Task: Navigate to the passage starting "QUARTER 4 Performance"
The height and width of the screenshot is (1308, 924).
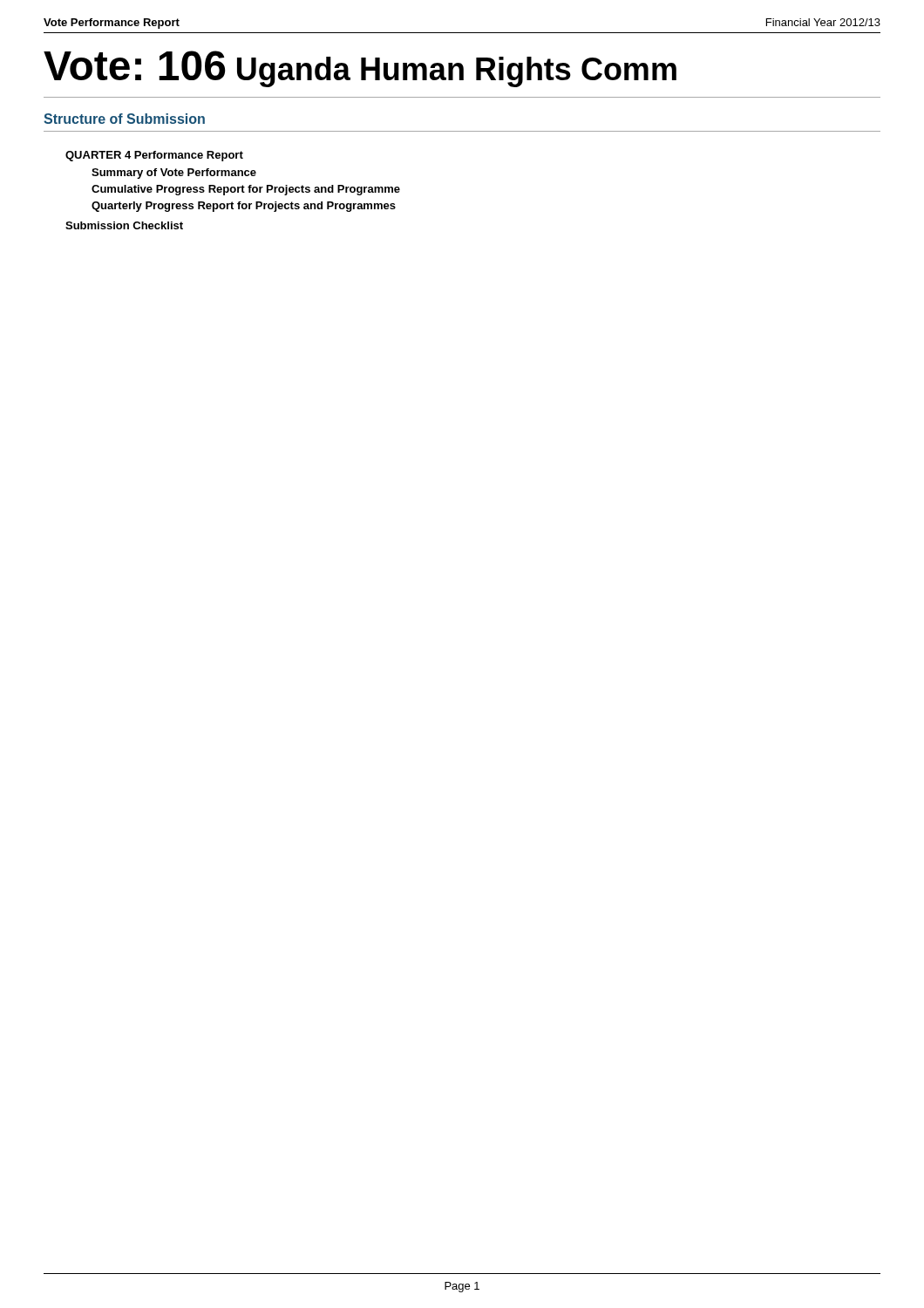Action: 154,155
